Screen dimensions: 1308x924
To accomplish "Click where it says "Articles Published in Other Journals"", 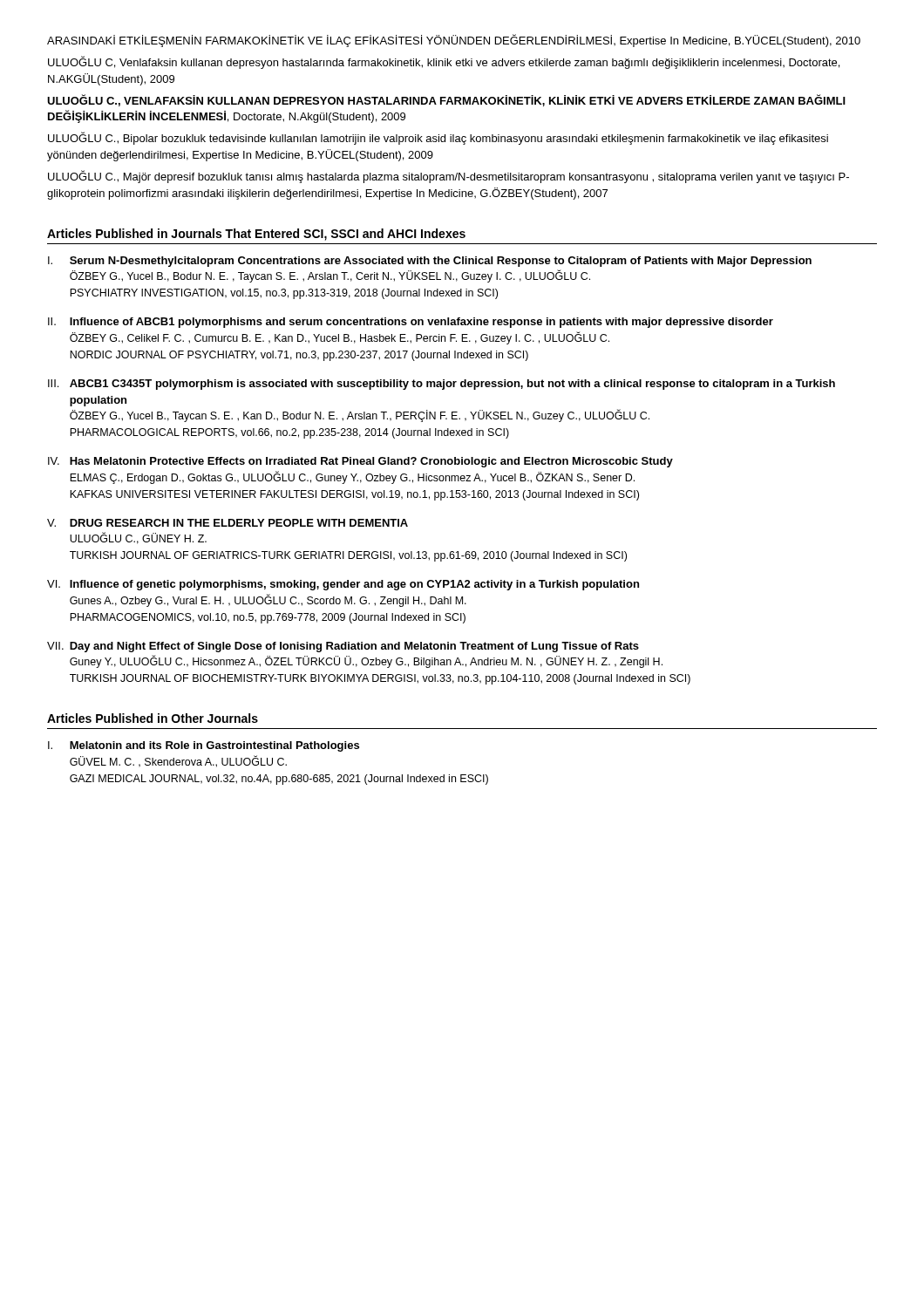I will pos(153,719).
